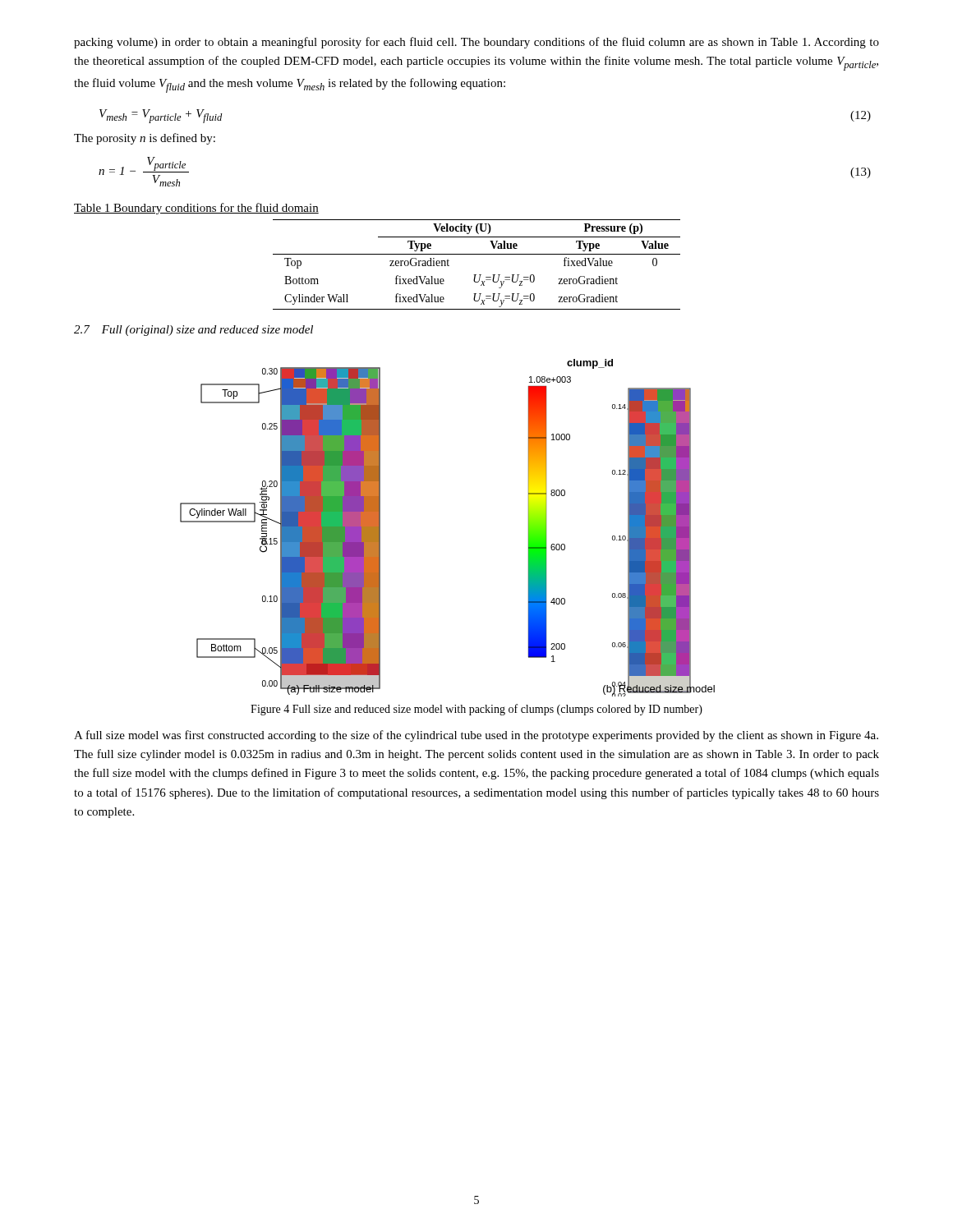The width and height of the screenshot is (953, 1232).
Task: Click on the passage starting "Vmesh = Vparticle"
Action: click(x=151, y=116)
